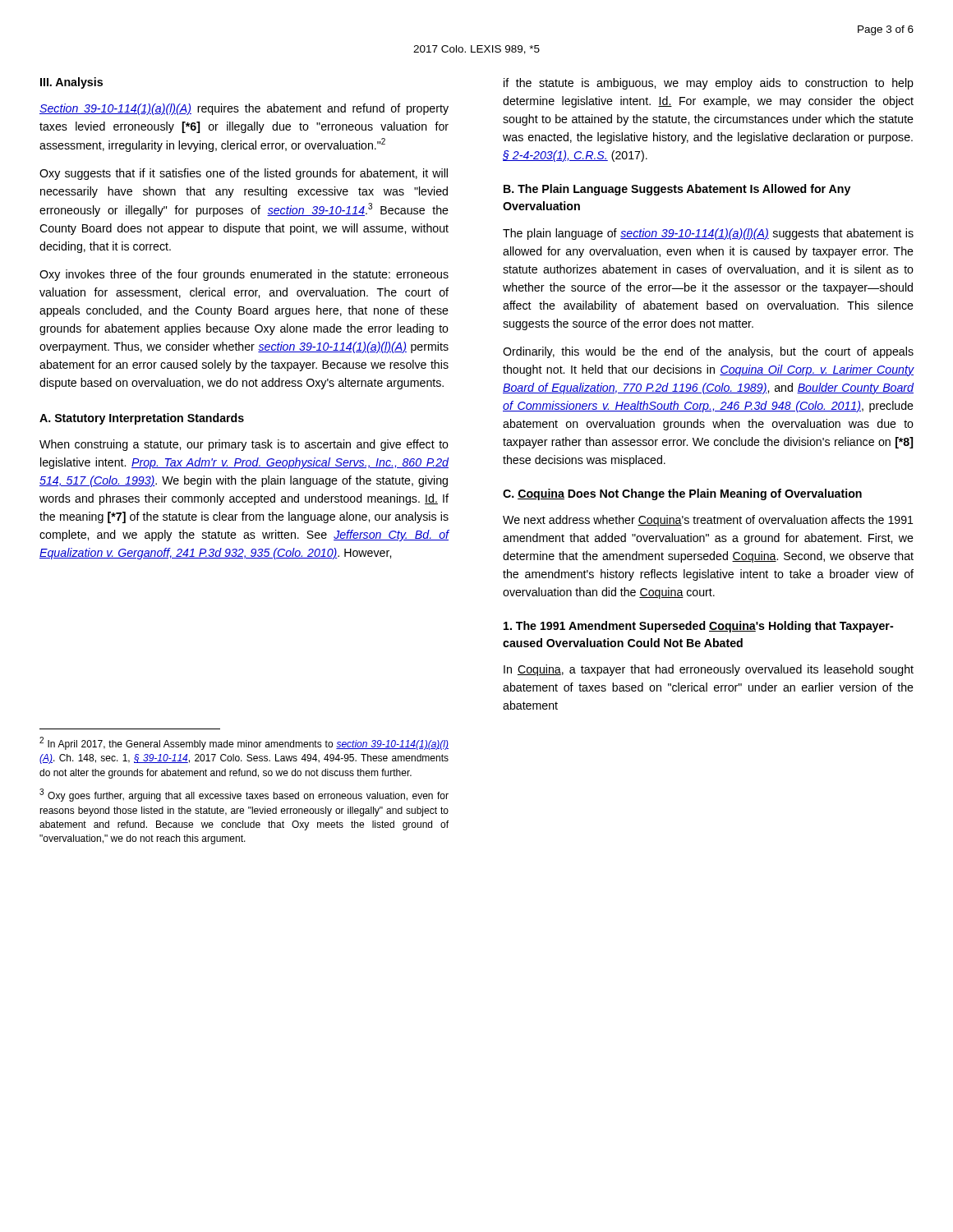This screenshot has height=1232, width=953.
Task: Click on the footnote containing "3 Oxy goes"
Action: click(x=244, y=817)
